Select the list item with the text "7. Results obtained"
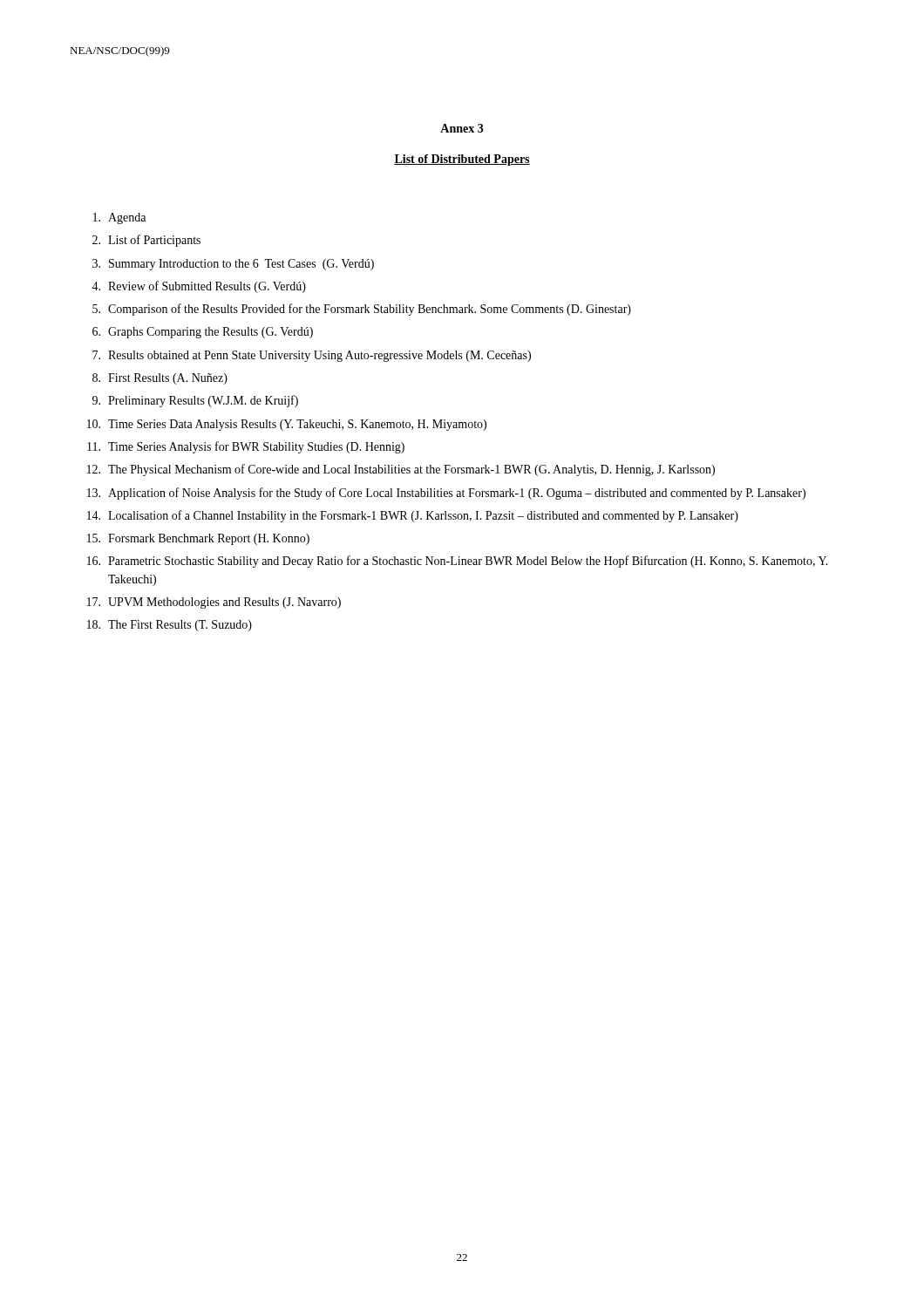The width and height of the screenshot is (924, 1308). click(462, 356)
